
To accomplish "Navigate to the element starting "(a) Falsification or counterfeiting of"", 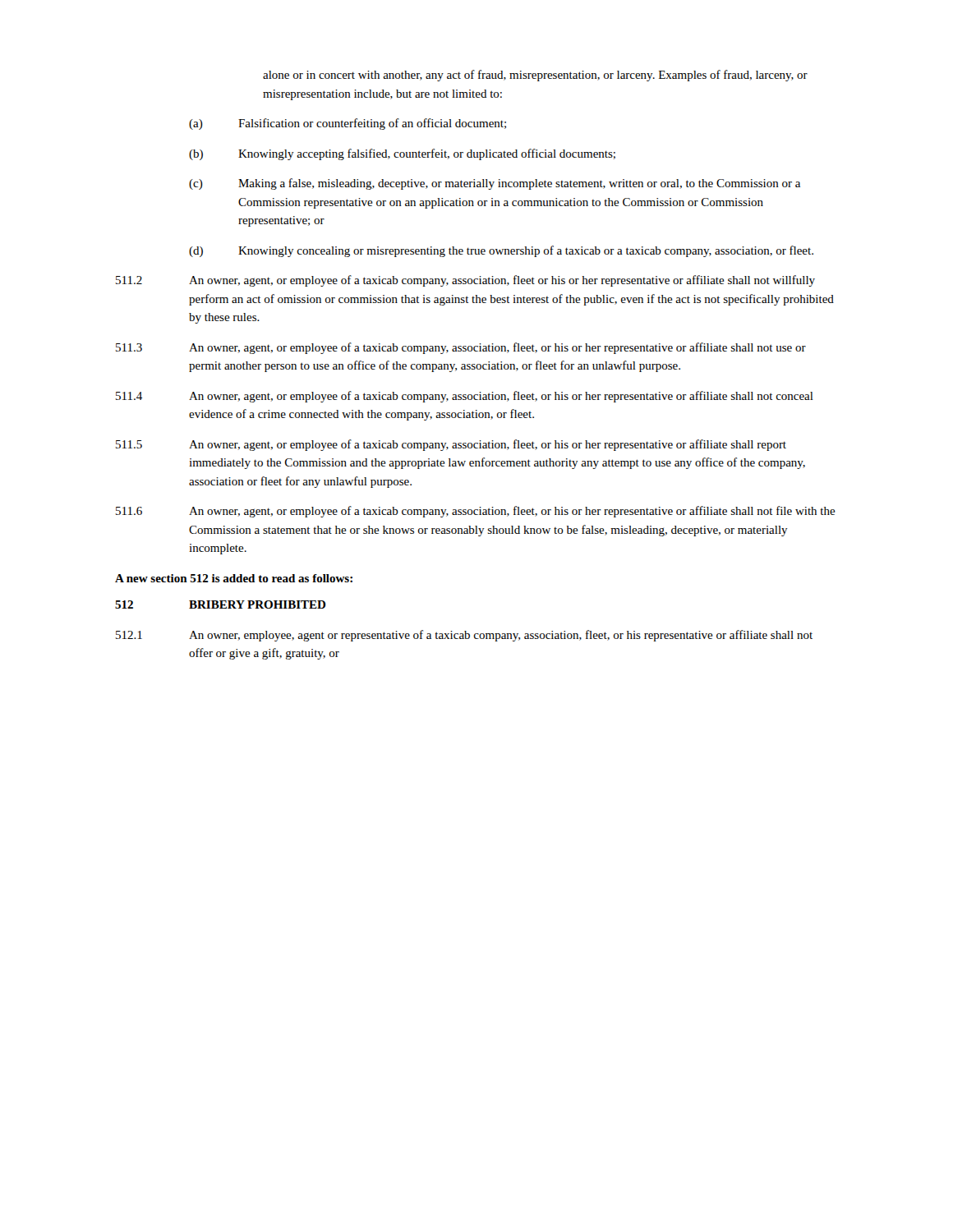I will tap(513, 123).
